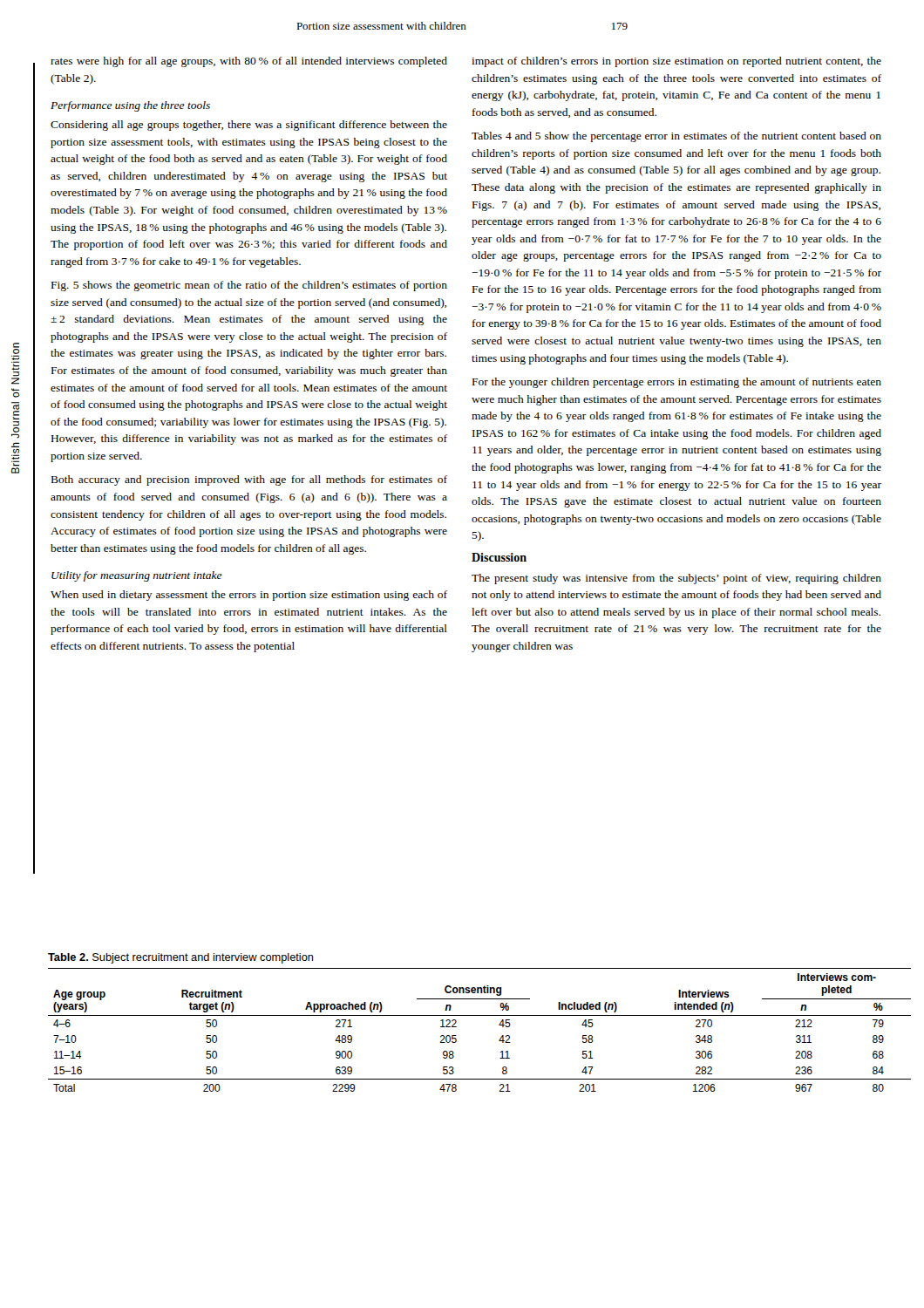Click on the text block starting "Utility for measuring nutrient"
This screenshot has height=1308, width=924.
(x=136, y=575)
